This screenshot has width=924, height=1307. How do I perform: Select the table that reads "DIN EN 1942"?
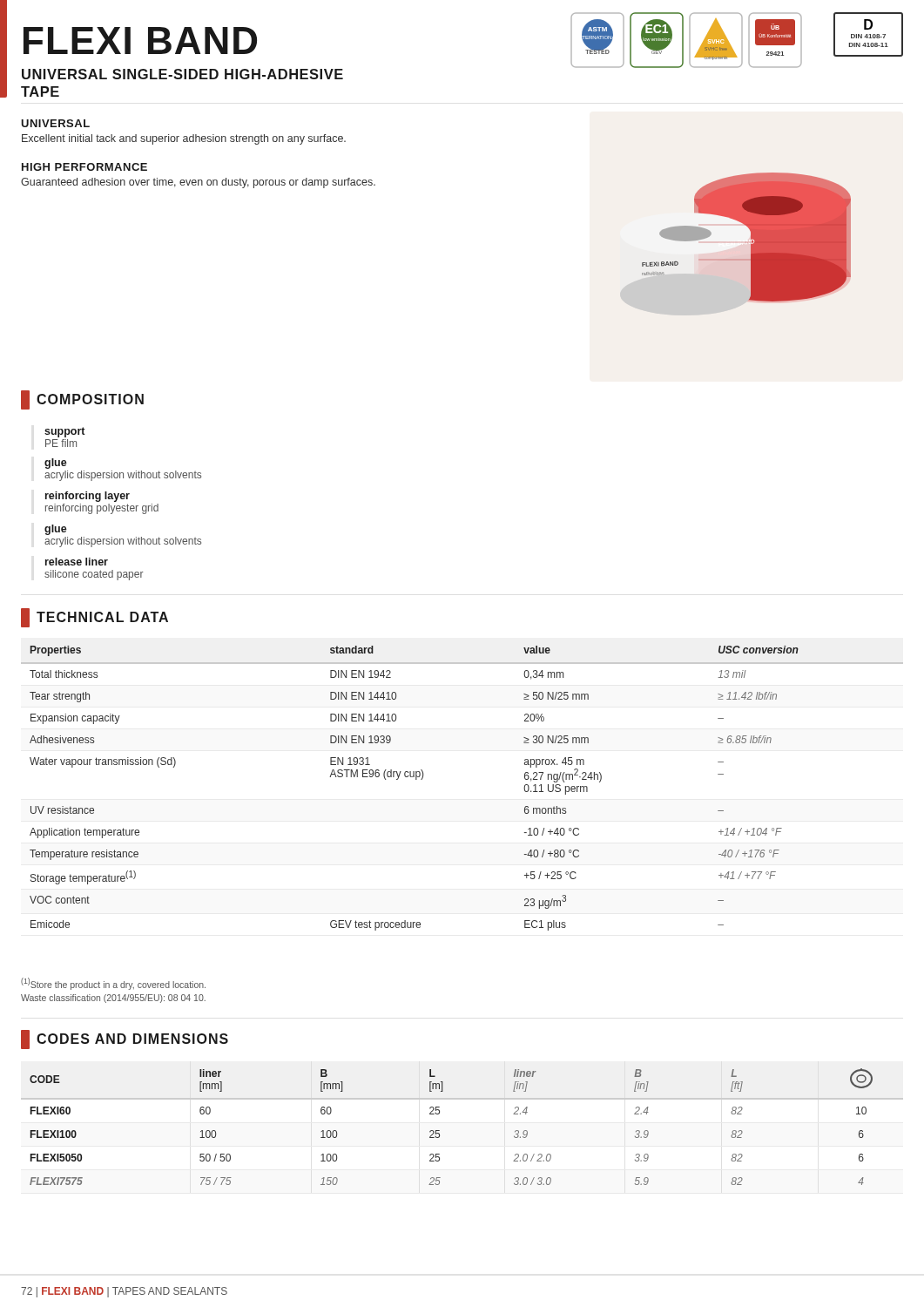[462, 787]
